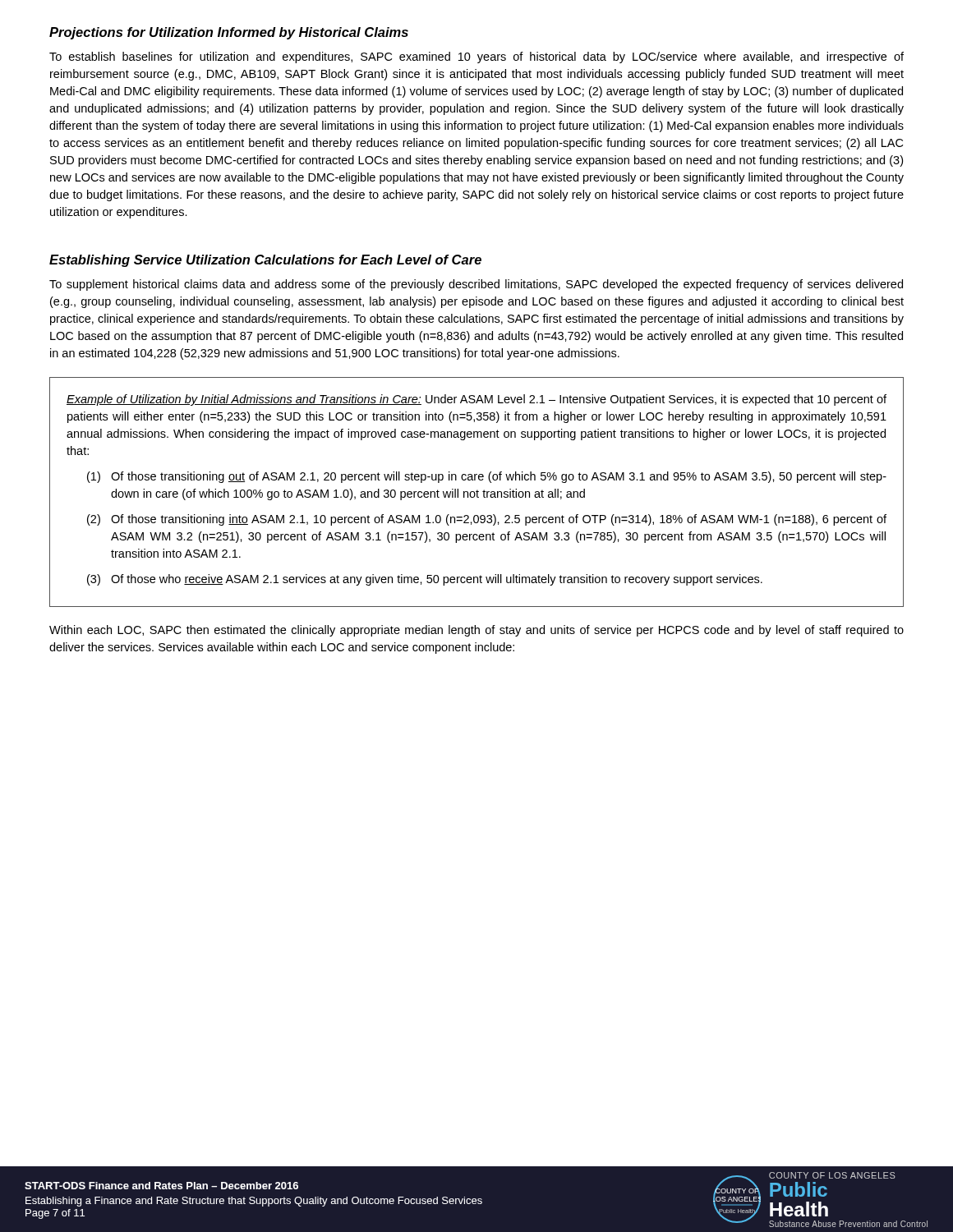The width and height of the screenshot is (953, 1232).
Task: Click on the text block with the text "Within each LOC, SAPC then estimated the"
Action: (x=476, y=639)
